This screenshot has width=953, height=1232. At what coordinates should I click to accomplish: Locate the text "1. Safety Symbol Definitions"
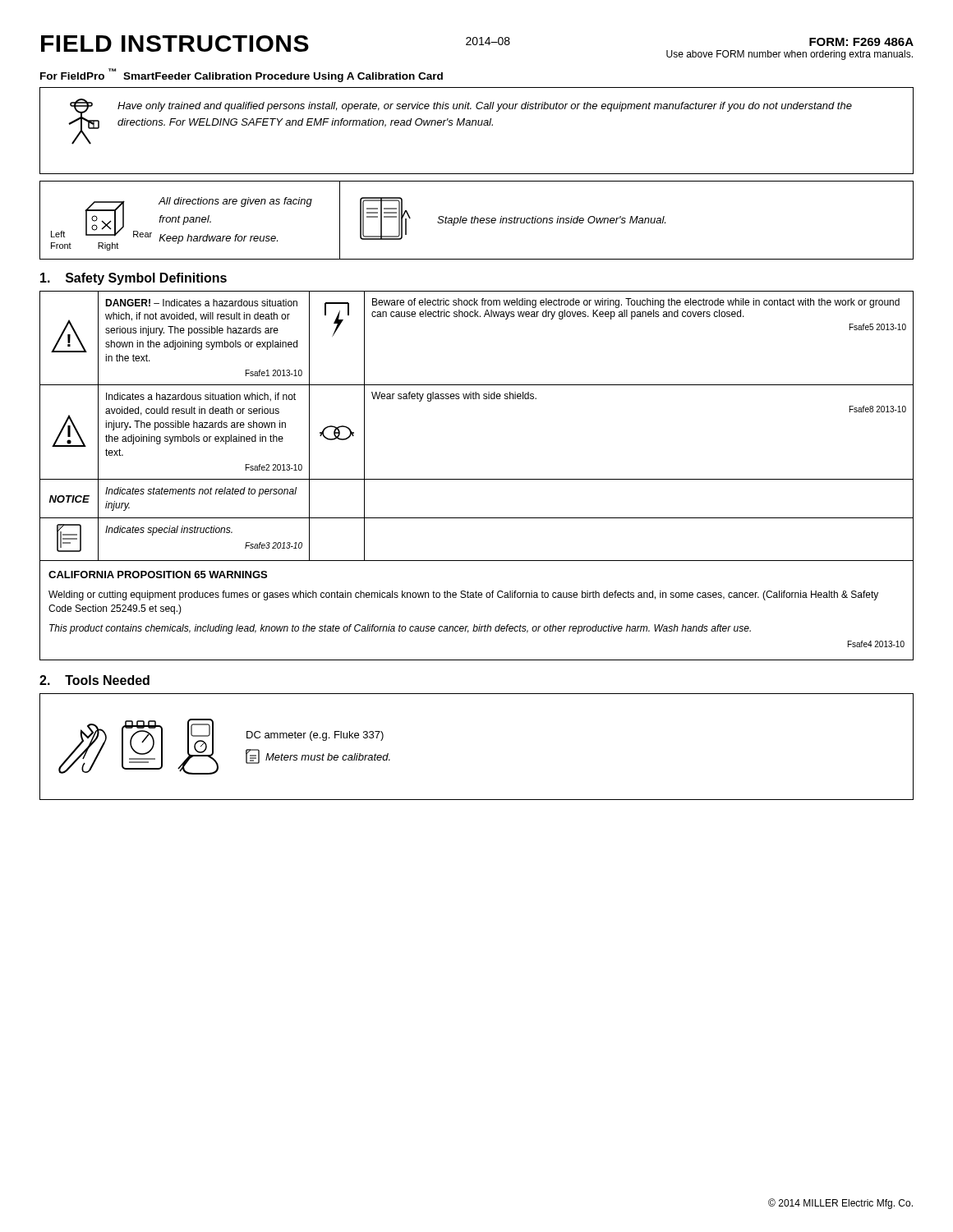pos(133,278)
